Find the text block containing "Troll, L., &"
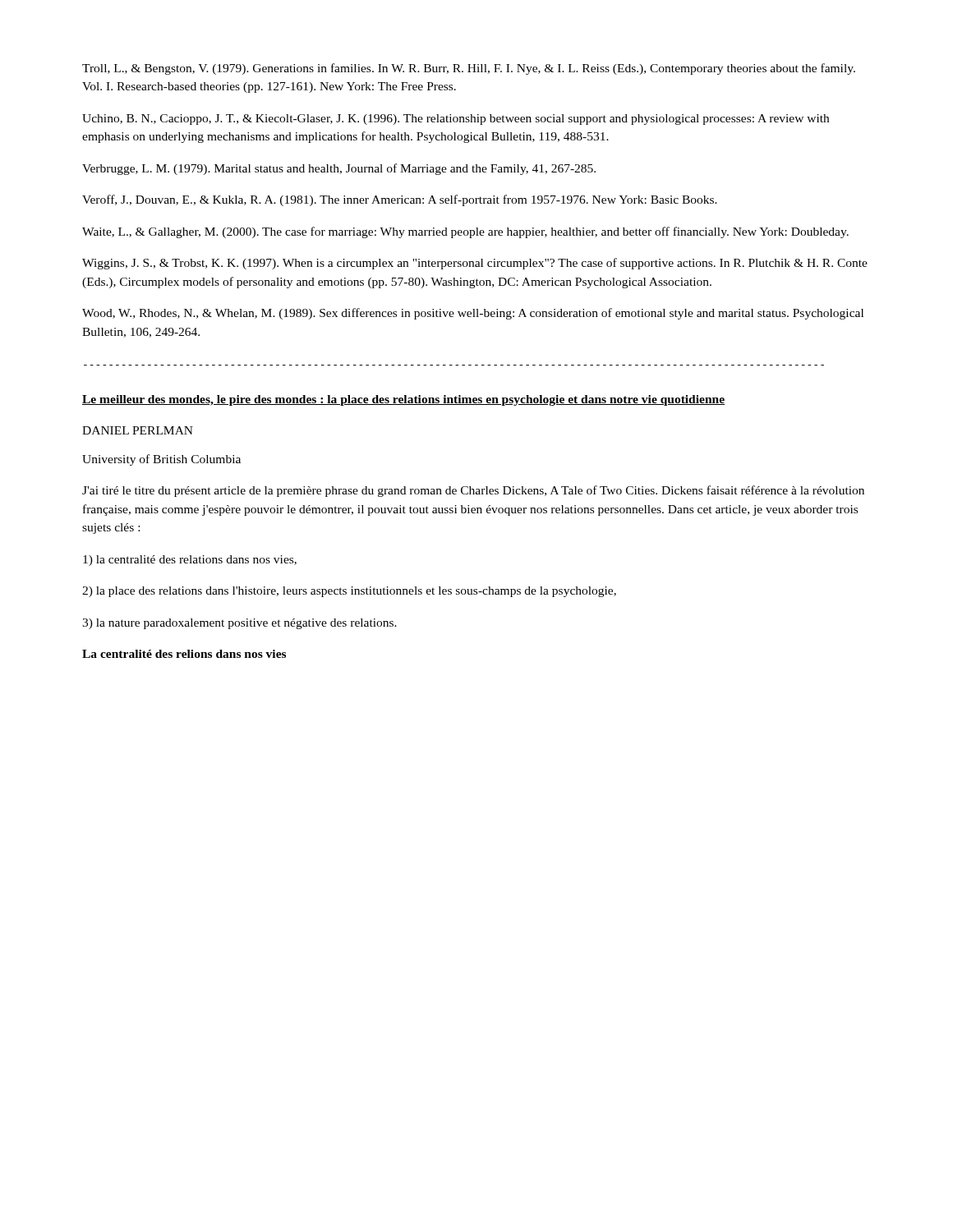Image resolution: width=953 pixels, height=1232 pixels. [469, 77]
